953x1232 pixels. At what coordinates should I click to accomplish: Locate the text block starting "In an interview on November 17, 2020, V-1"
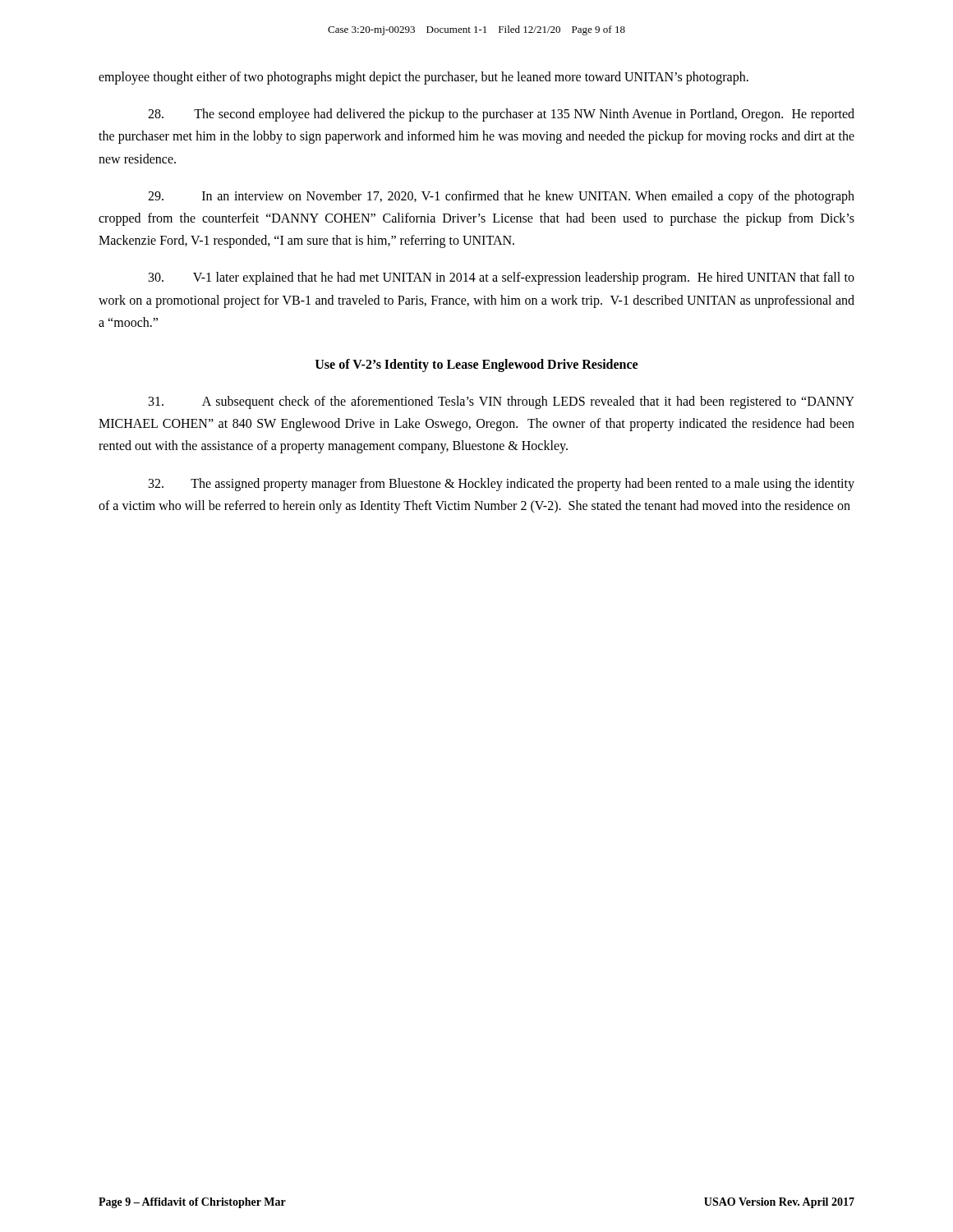(x=476, y=218)
